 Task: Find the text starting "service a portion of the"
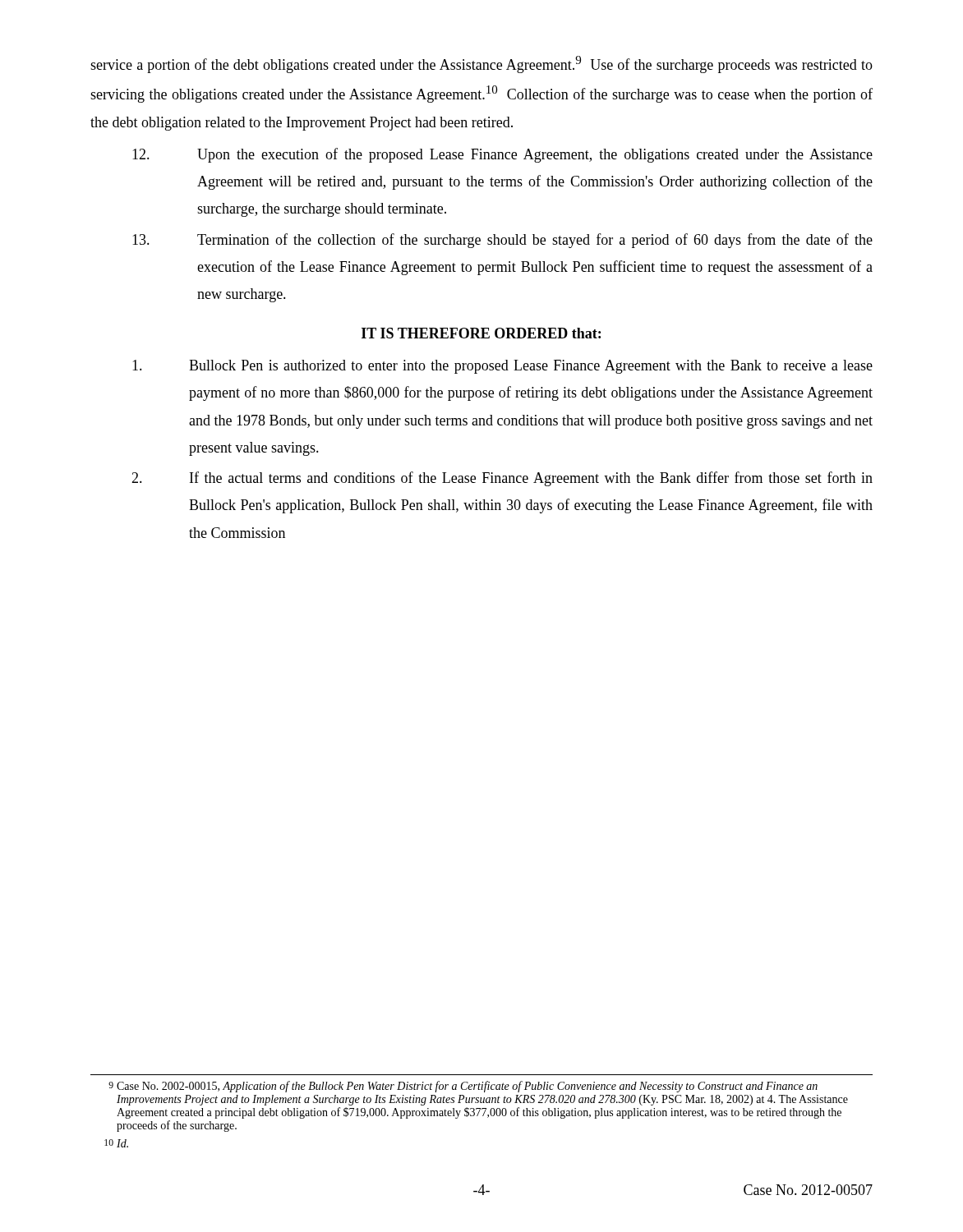(482, 92)
